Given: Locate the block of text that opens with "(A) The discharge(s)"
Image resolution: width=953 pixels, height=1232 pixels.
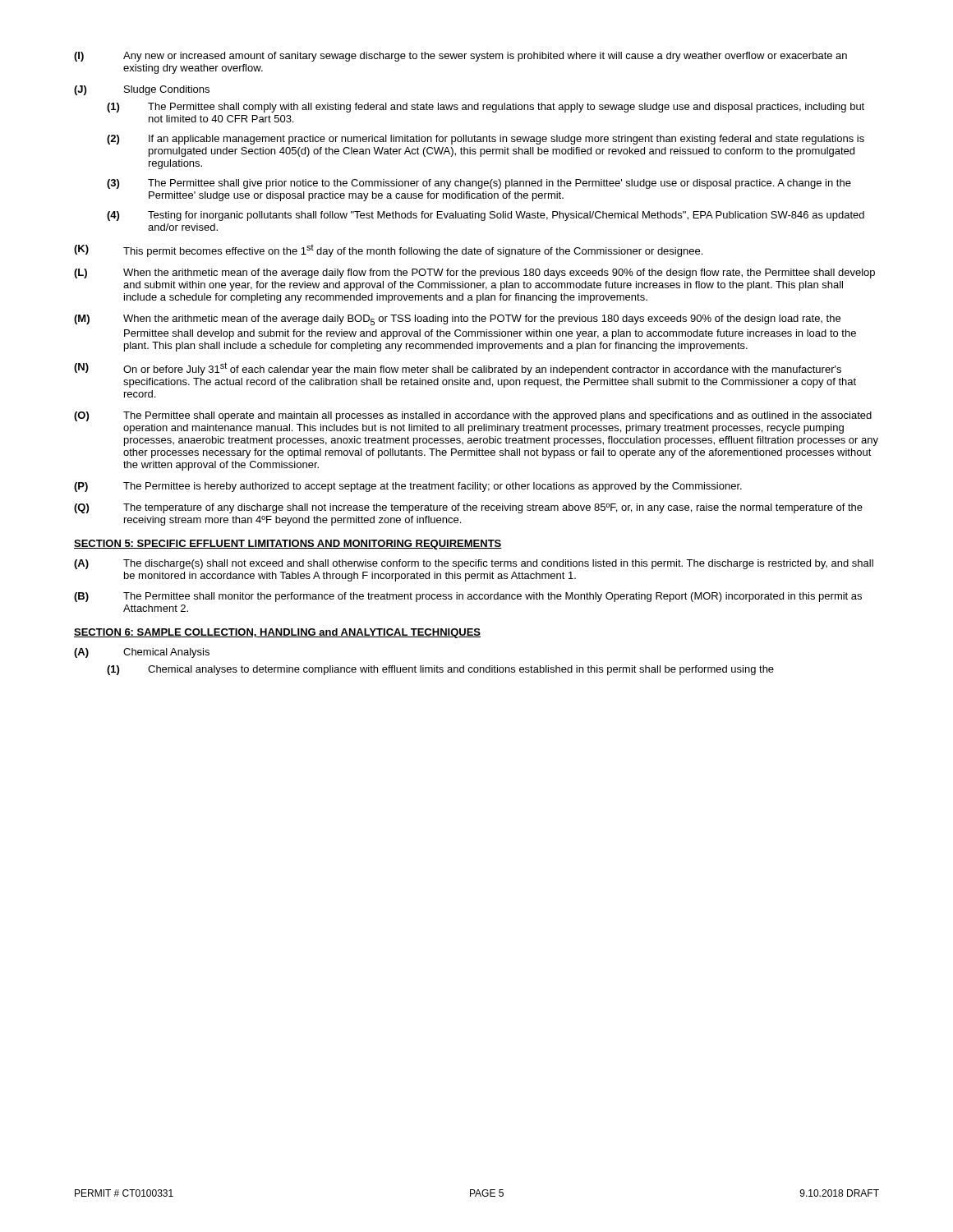Looking at the screenshot, I should click(x=476, y=569).
